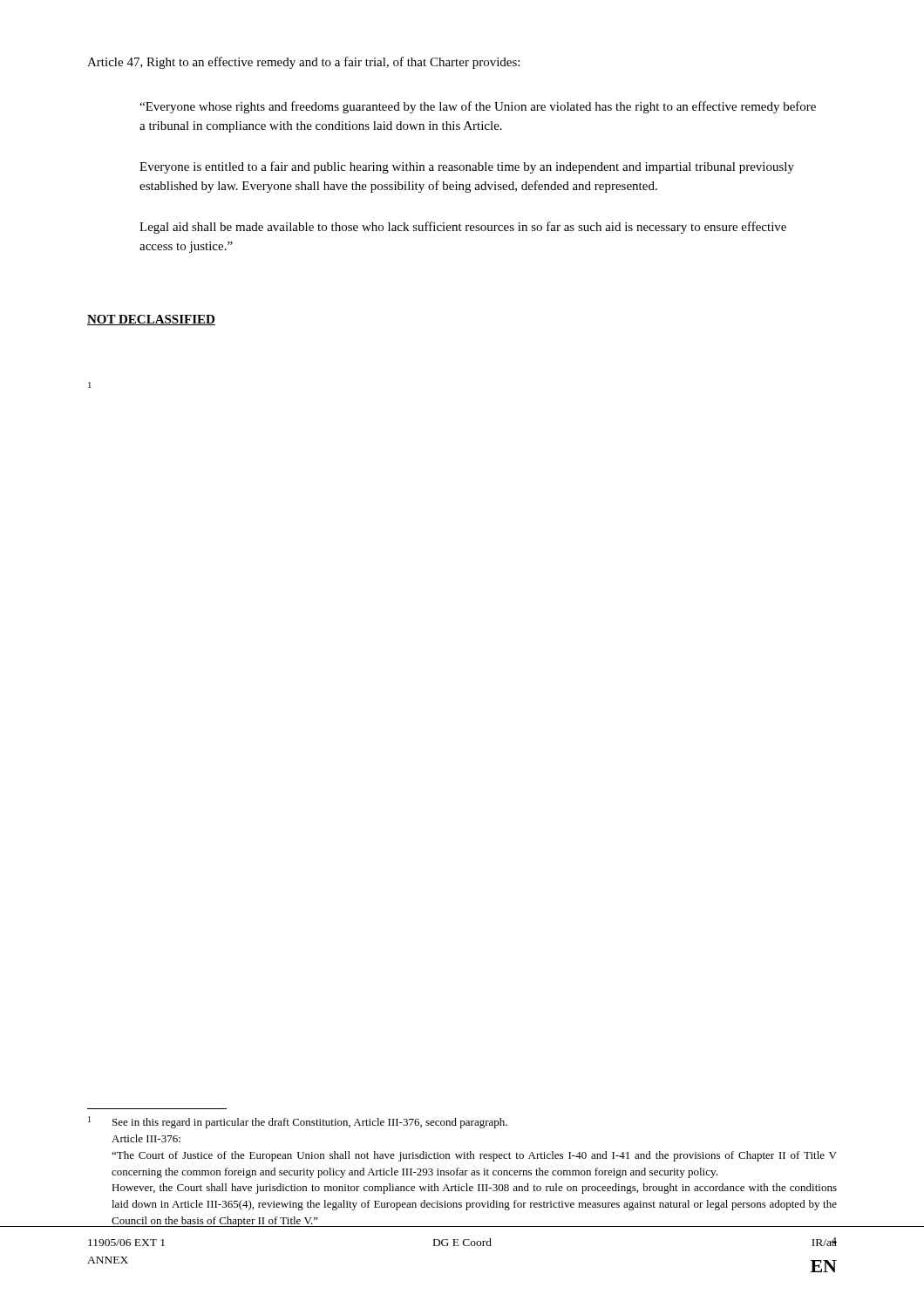Find the element starting "NOT DECLASSIFIED"
This screenshot has height=1308, width=924.
(151, 319)
